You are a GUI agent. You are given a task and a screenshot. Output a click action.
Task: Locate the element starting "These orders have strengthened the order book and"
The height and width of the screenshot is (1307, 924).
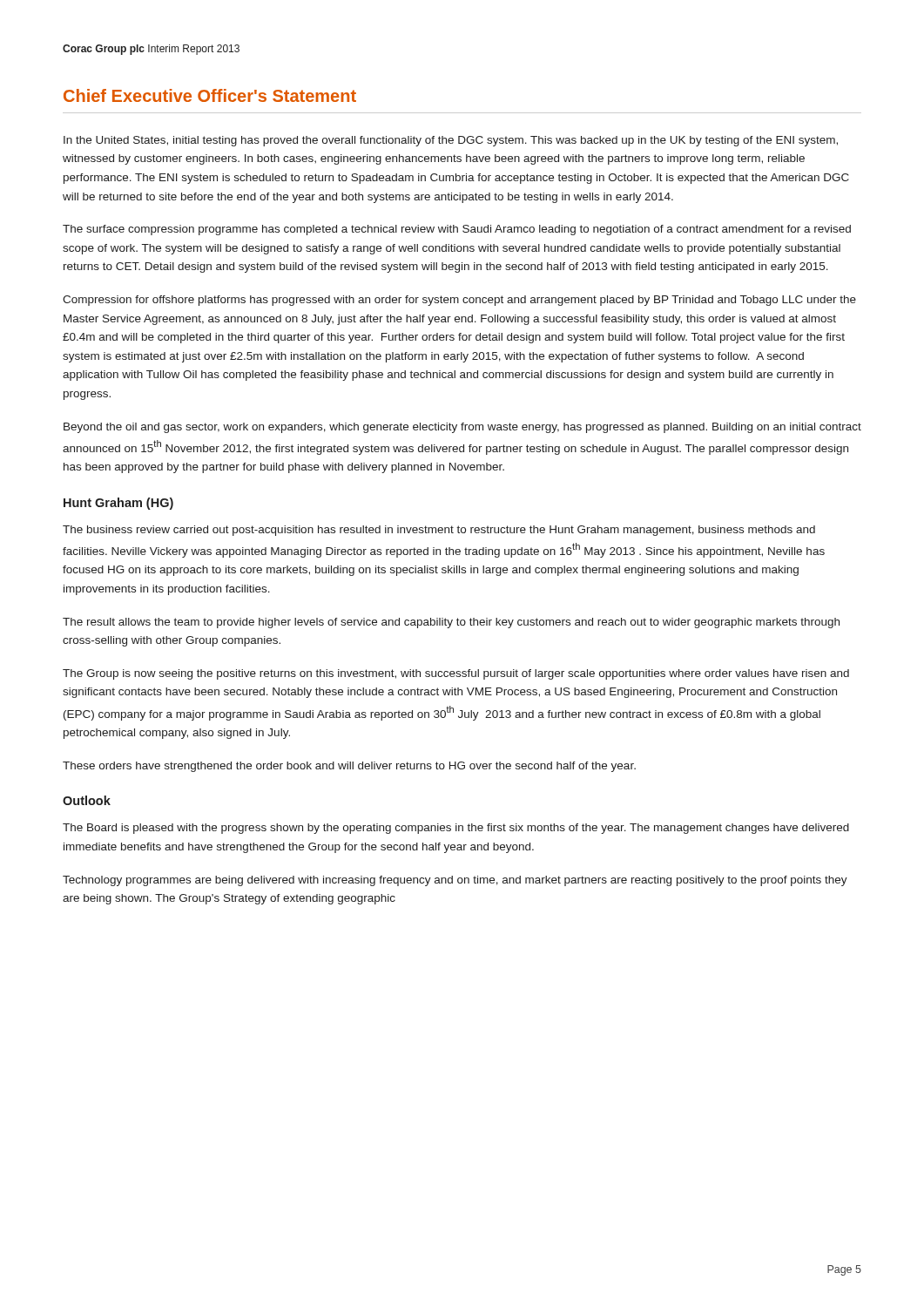coord(350,765)
